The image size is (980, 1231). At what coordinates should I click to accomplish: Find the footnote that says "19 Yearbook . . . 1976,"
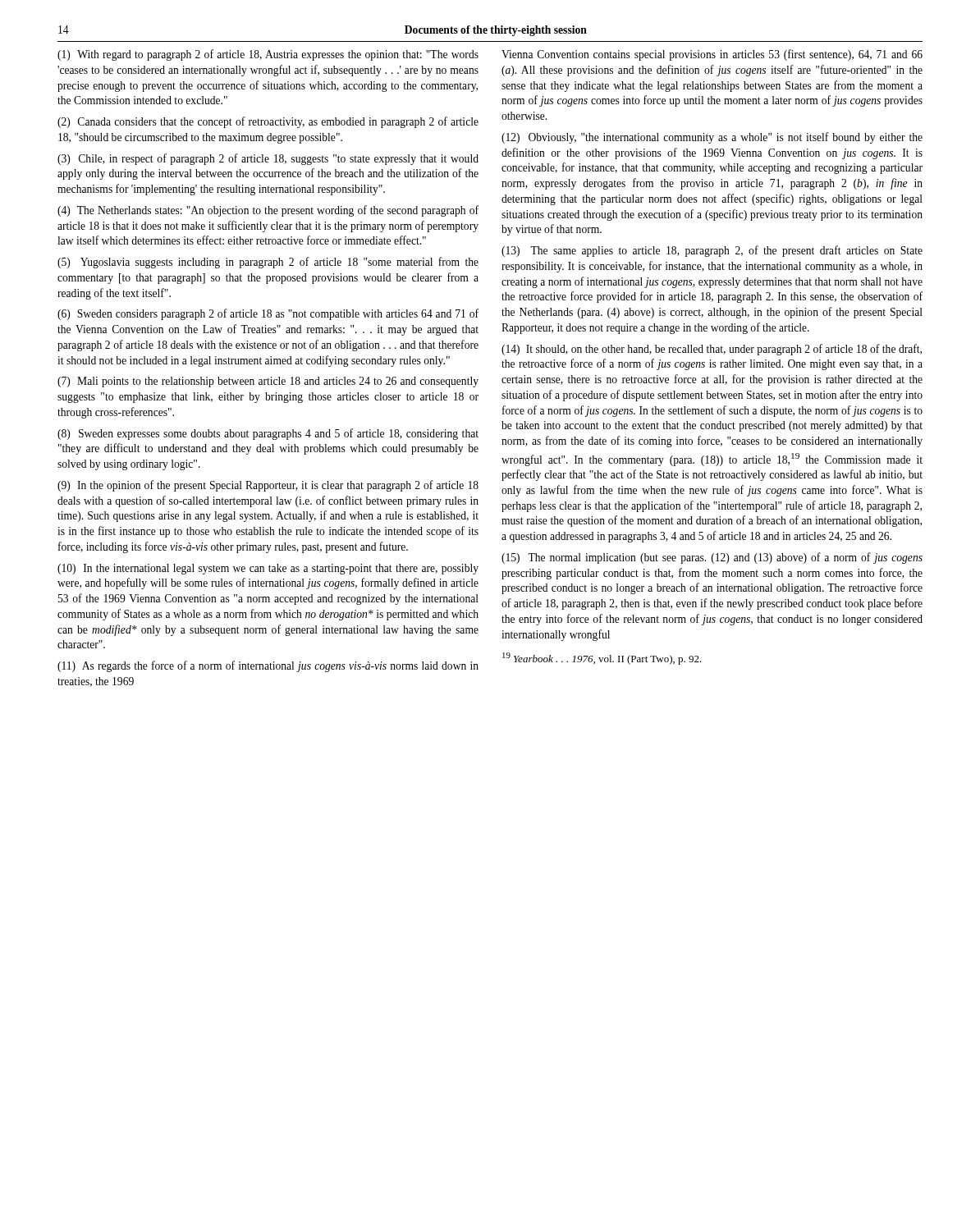pos(602,658)
